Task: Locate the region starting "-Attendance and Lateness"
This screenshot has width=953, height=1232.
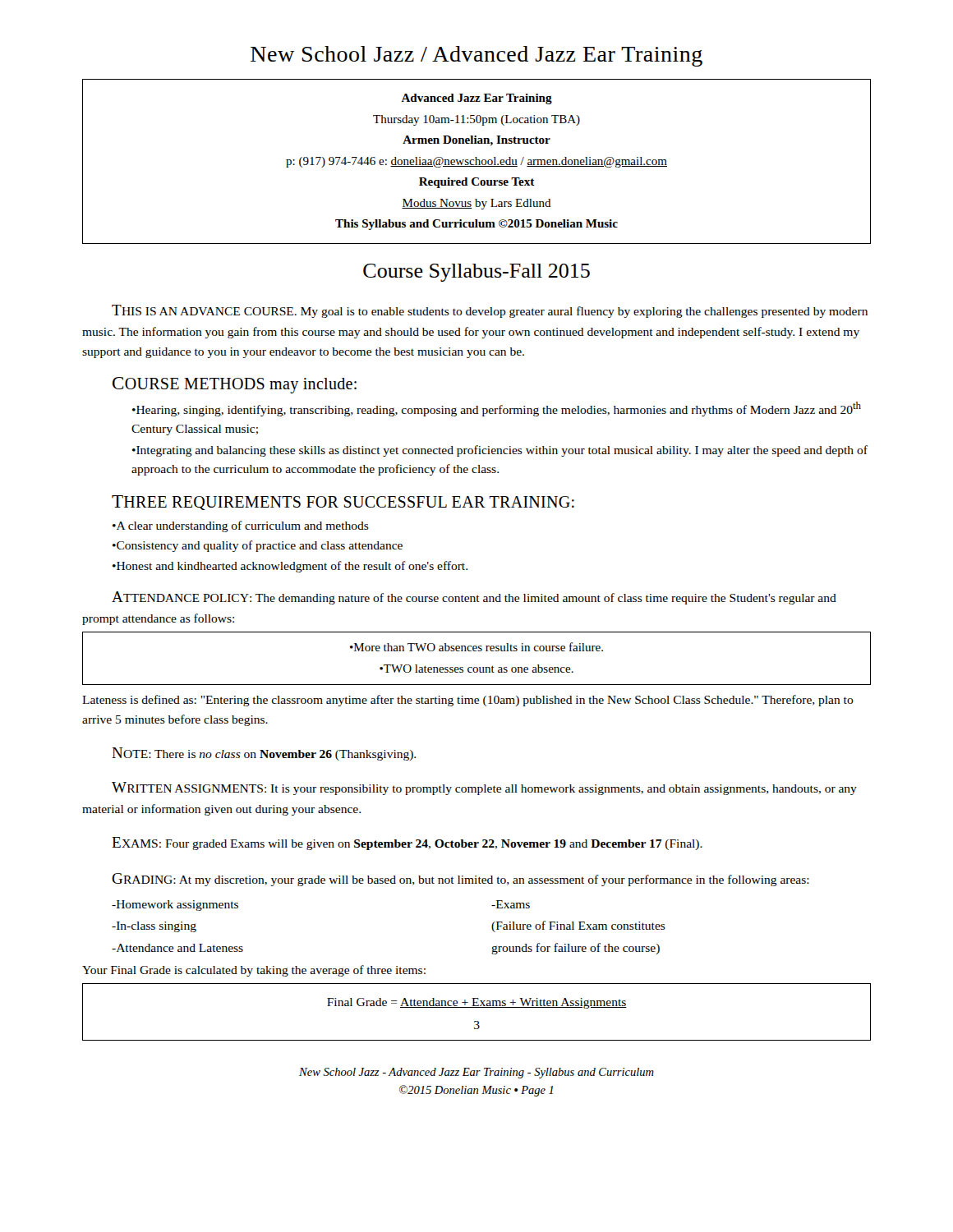Action: point(177,947)
